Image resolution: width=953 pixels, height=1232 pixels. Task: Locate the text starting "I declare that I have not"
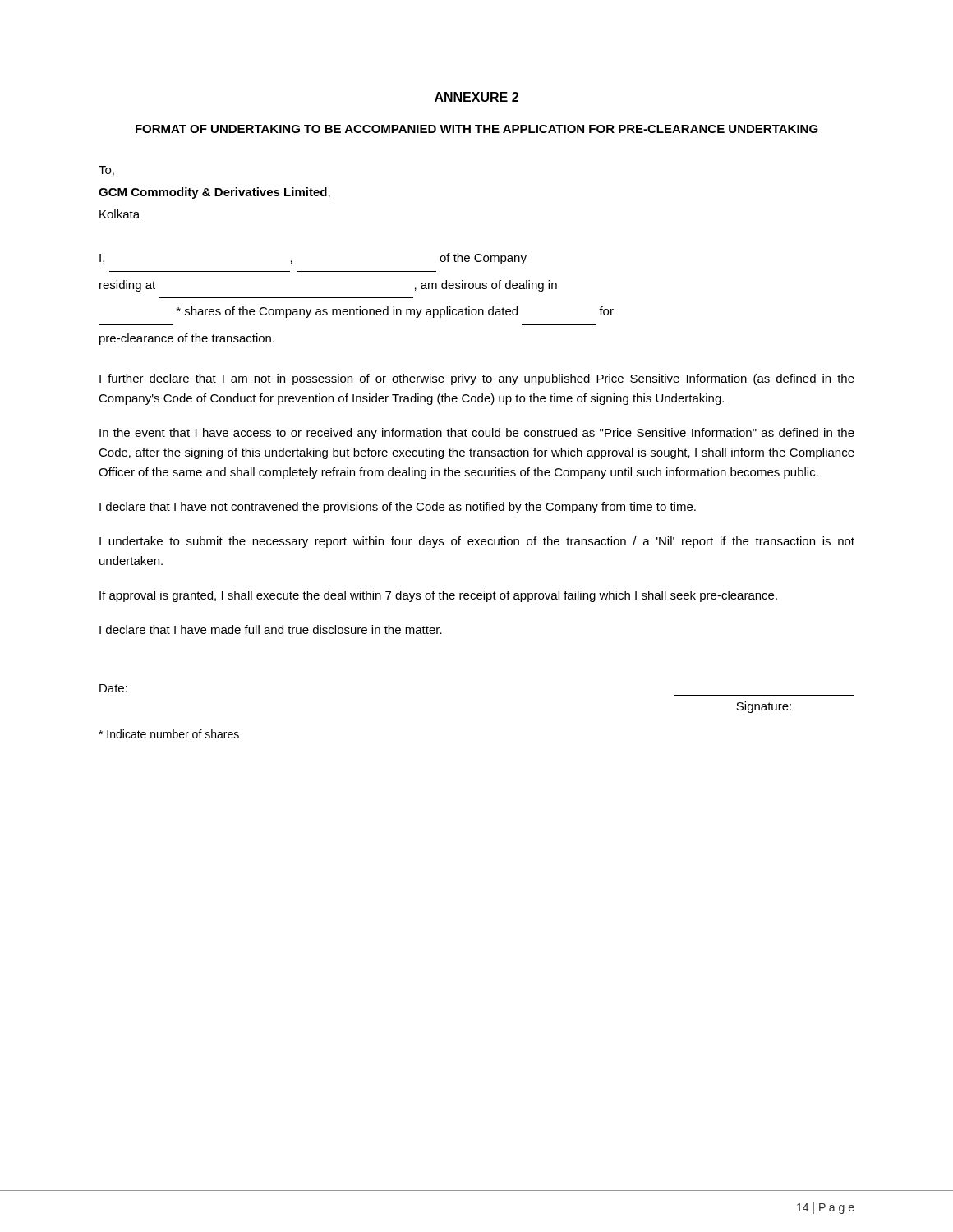(x=398, y=506)
